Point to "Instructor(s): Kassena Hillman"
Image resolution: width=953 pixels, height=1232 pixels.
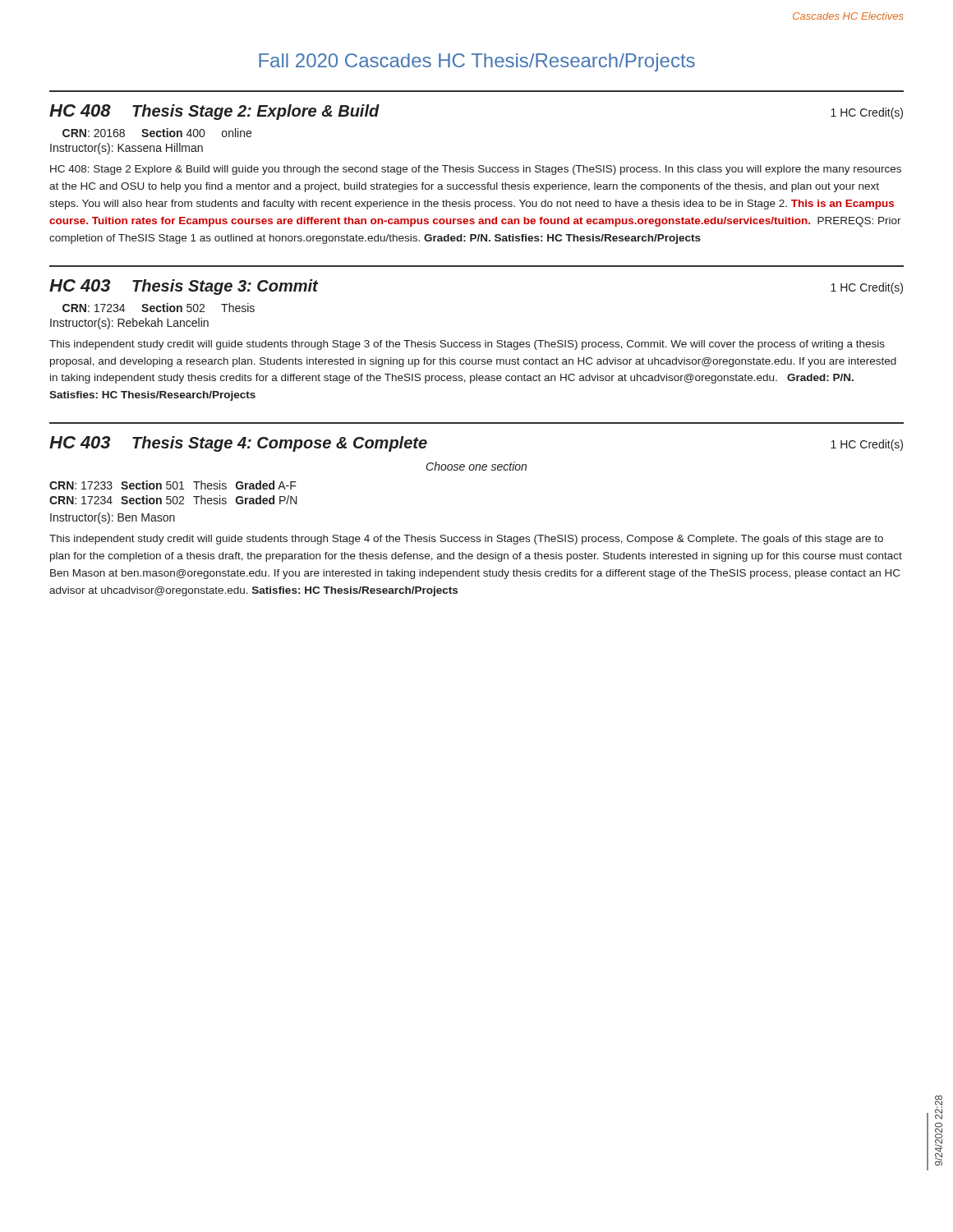(x=126, y=148)
